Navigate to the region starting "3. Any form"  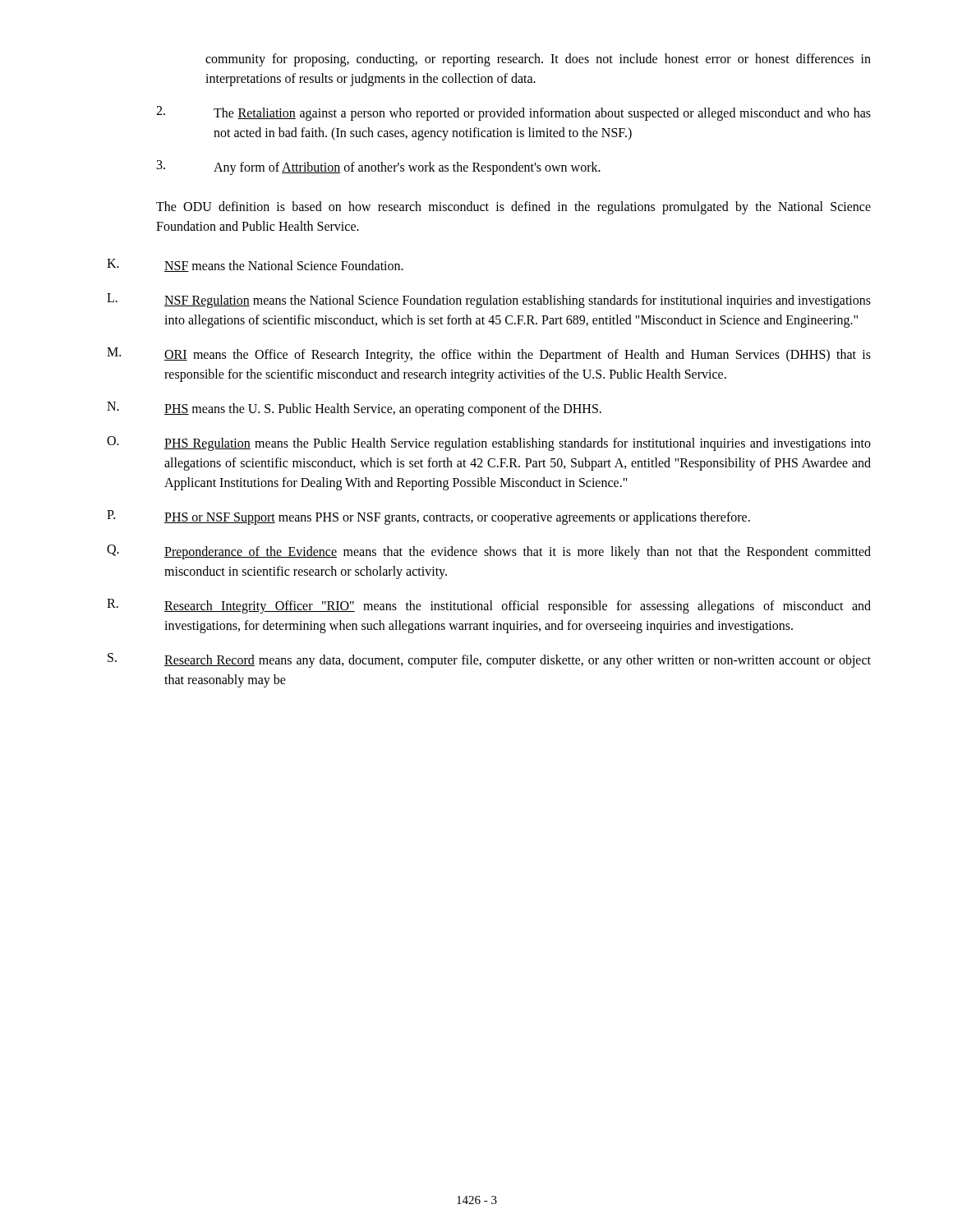[x=513, y=168]
